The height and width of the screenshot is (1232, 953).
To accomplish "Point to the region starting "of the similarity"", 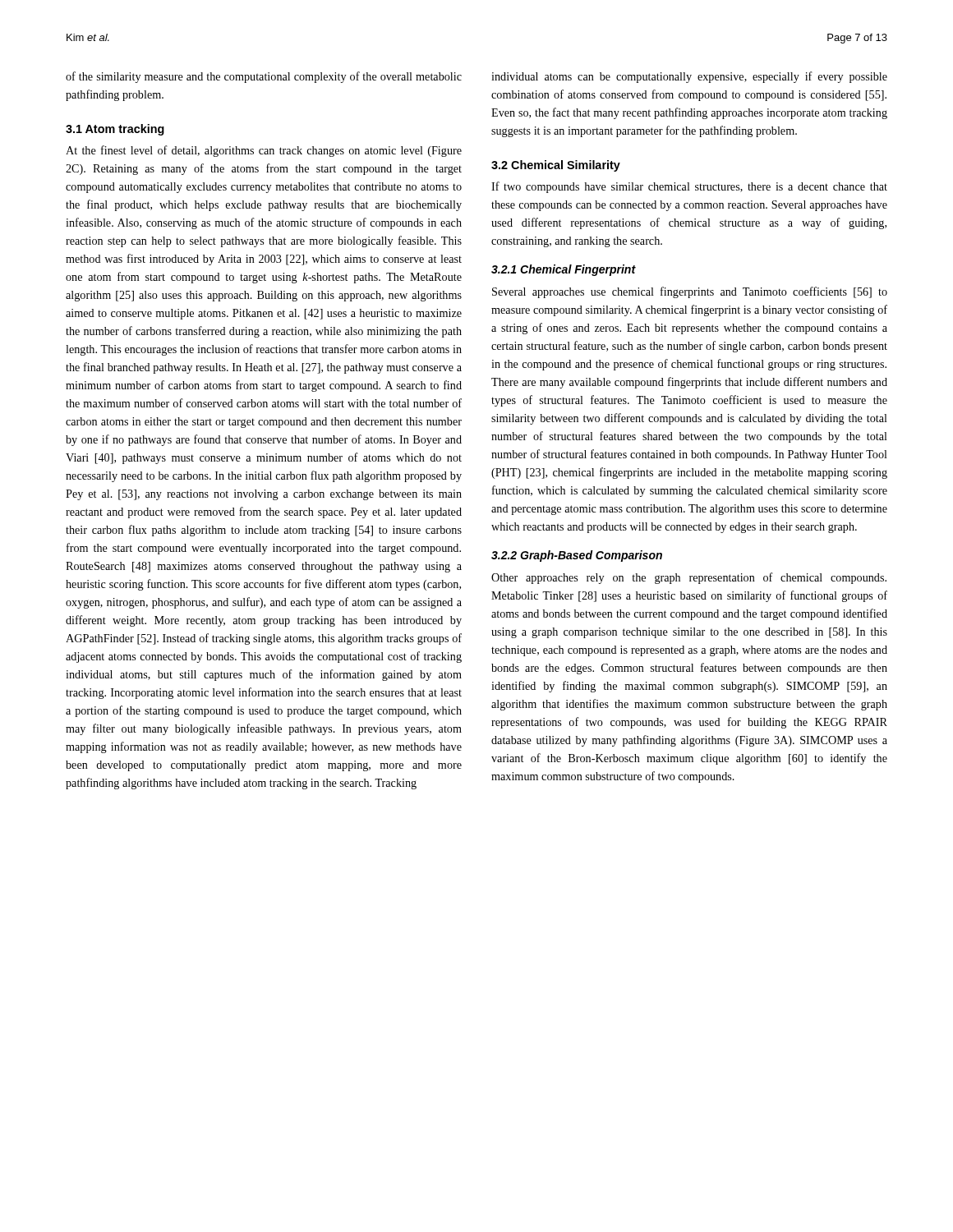I will coord(264,85).
